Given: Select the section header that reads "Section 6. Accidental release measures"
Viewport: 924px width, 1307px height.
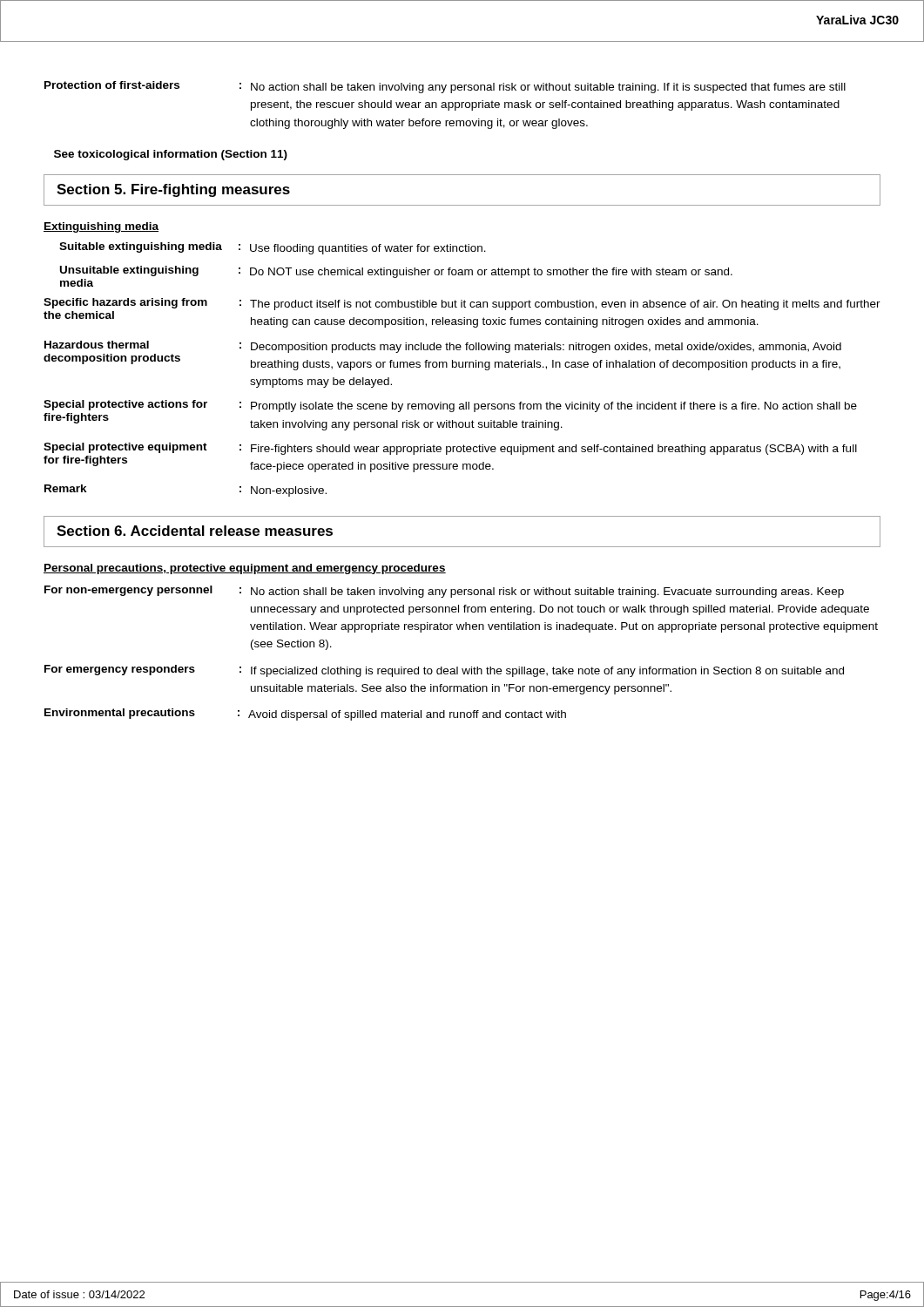Looking at the screenshot, I should pos(195,531).
